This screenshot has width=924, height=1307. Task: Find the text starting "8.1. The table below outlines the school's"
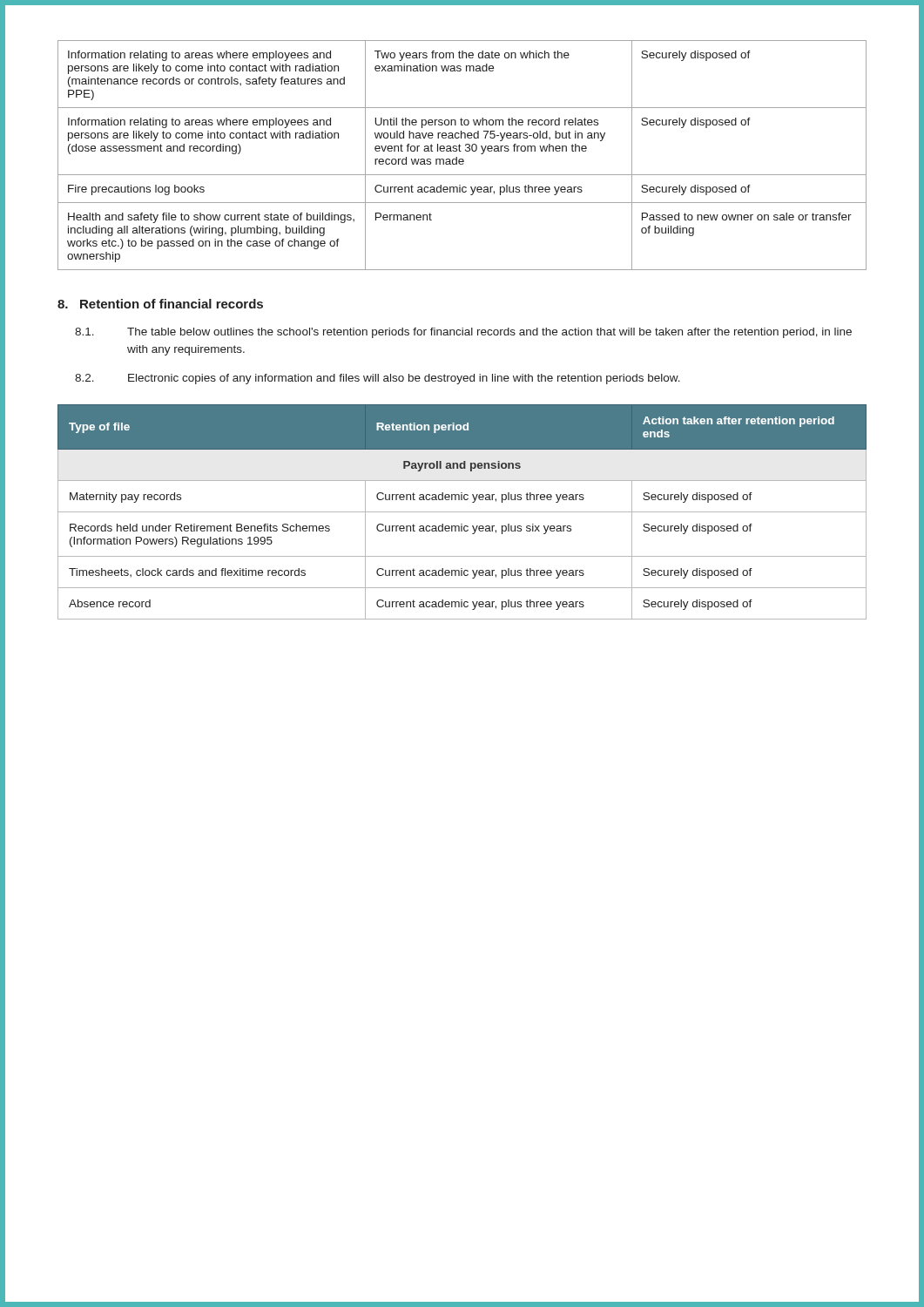click(462, 341)
